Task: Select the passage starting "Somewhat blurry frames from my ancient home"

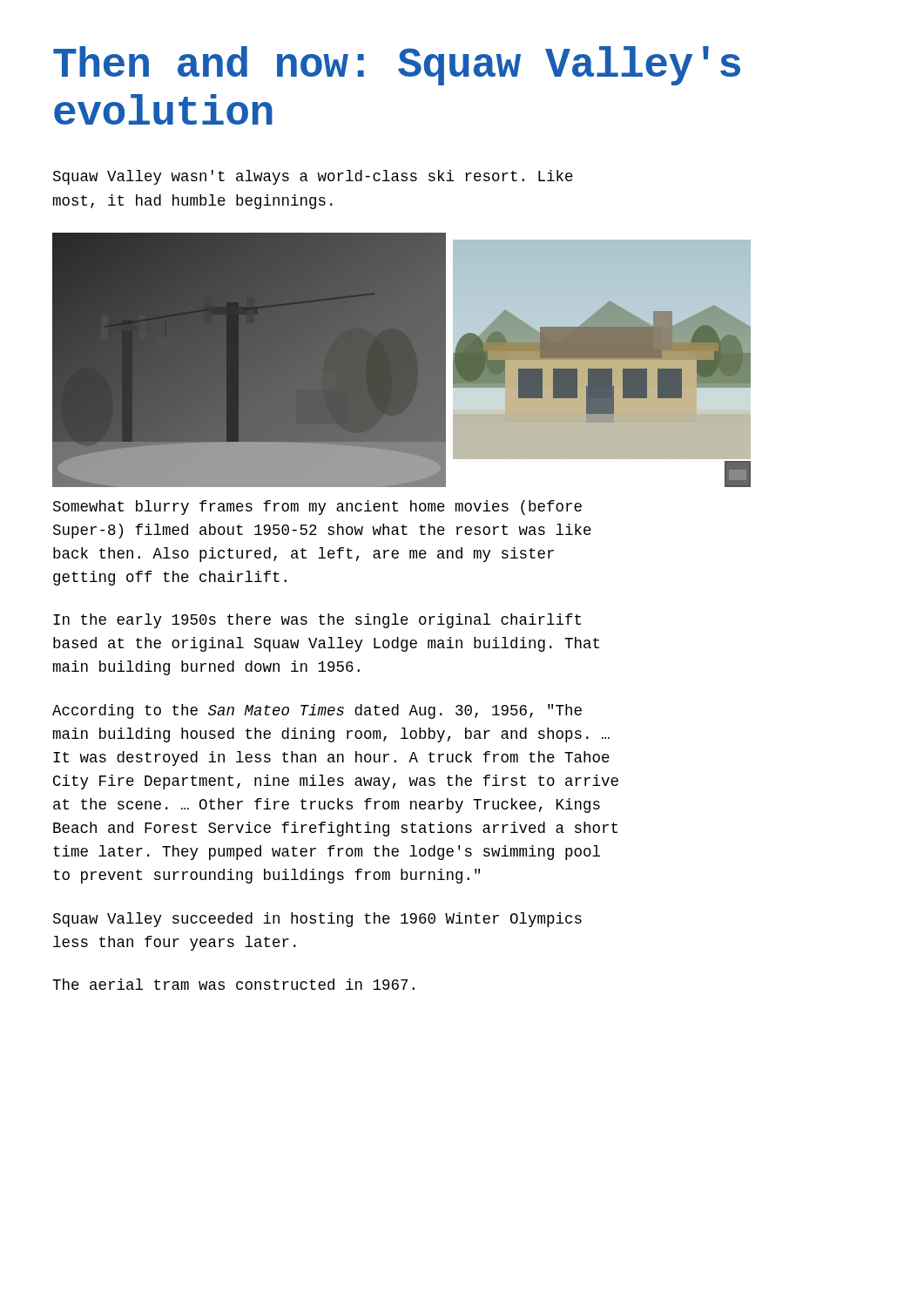Action: coord(322,542)
